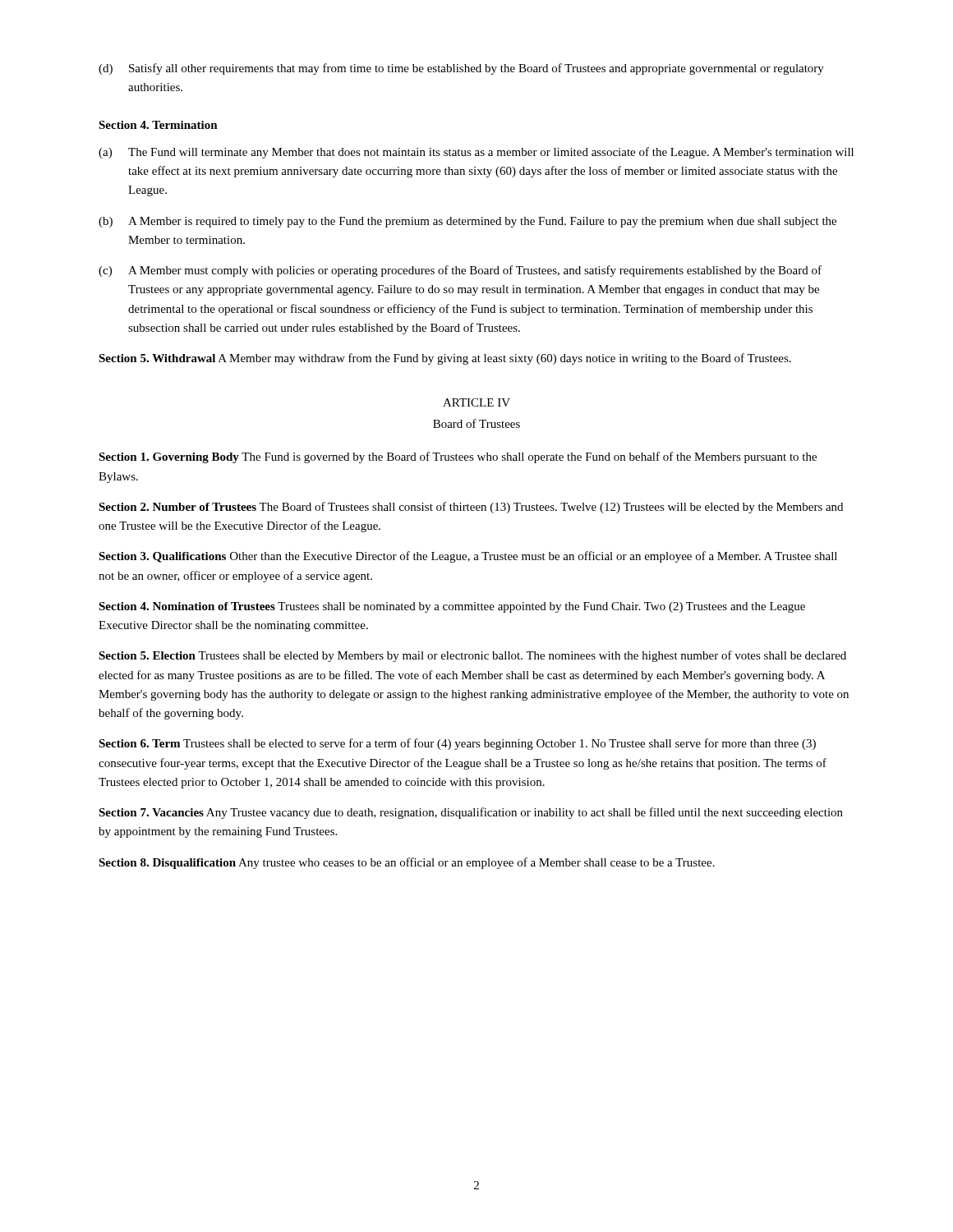Locate the block of text that opens with "Section 5. Election Trustees"
Viewport: 953px width, 1232px height.
(x=474, y=684)
